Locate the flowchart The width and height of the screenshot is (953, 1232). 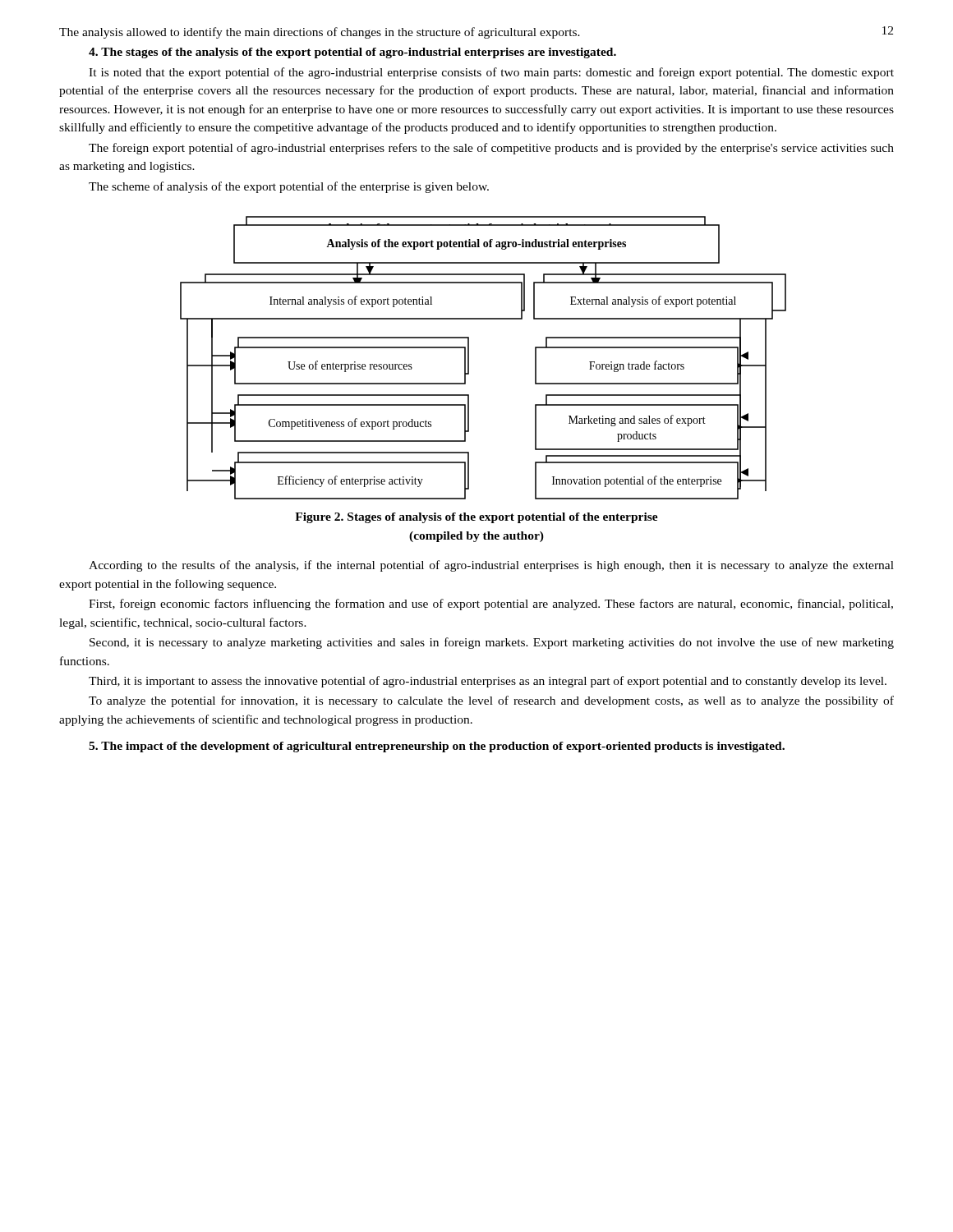[x=476, y=360]
